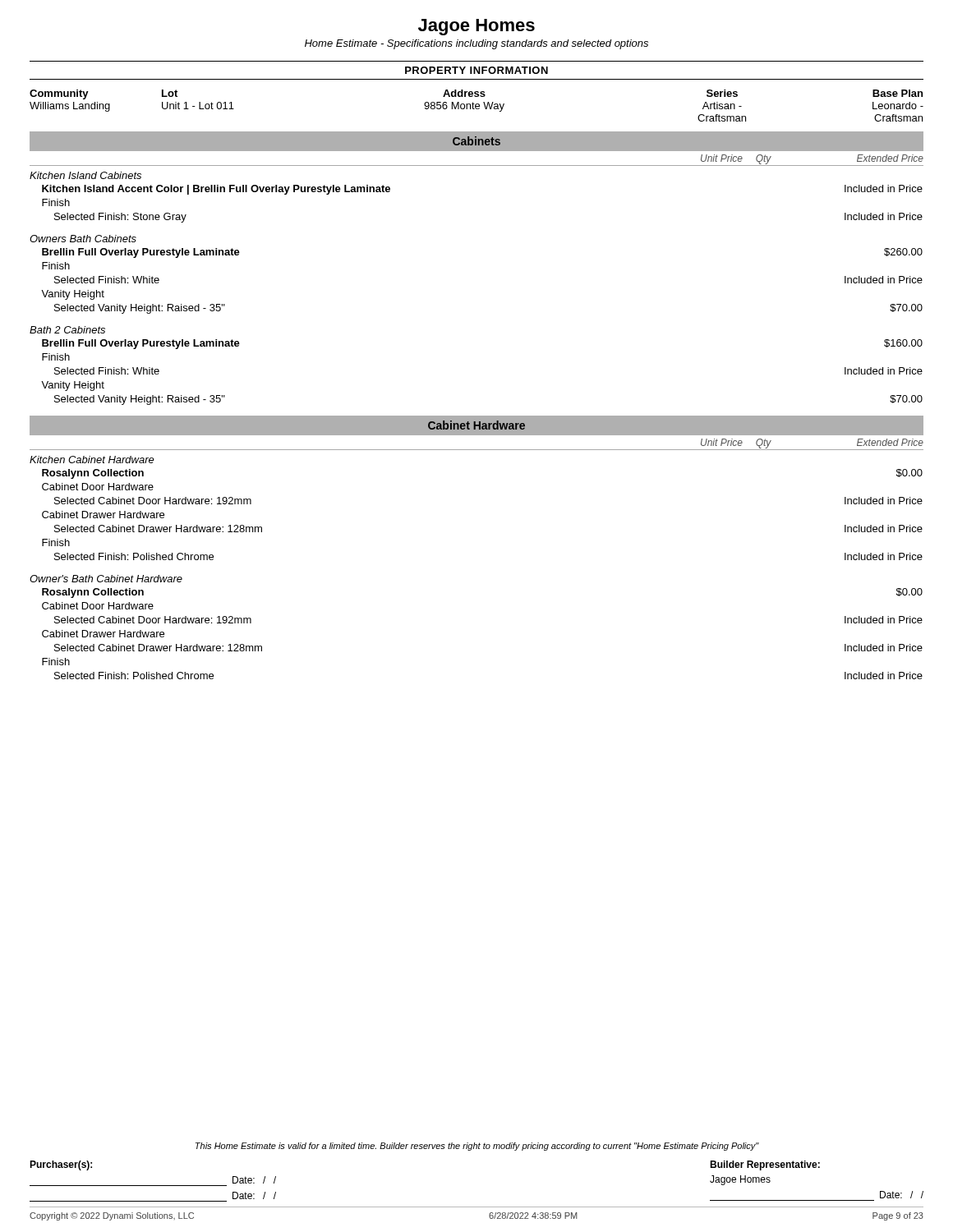Image resolution: width=953 pixels, height=1232 pixels.
Task: Select the table that reads "Community"
Action: click(x=476, y=106)
